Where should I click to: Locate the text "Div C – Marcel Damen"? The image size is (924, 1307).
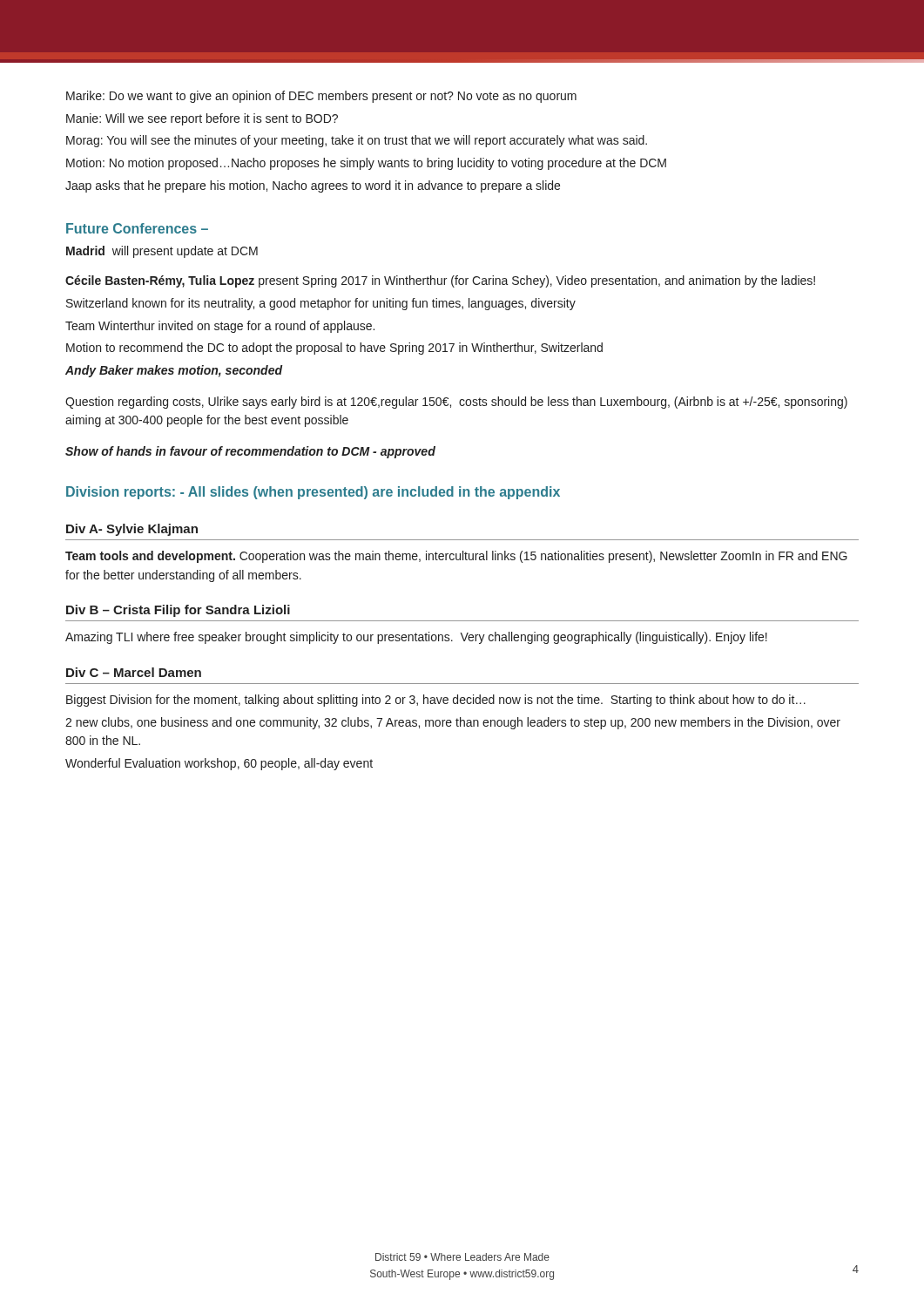134,672
